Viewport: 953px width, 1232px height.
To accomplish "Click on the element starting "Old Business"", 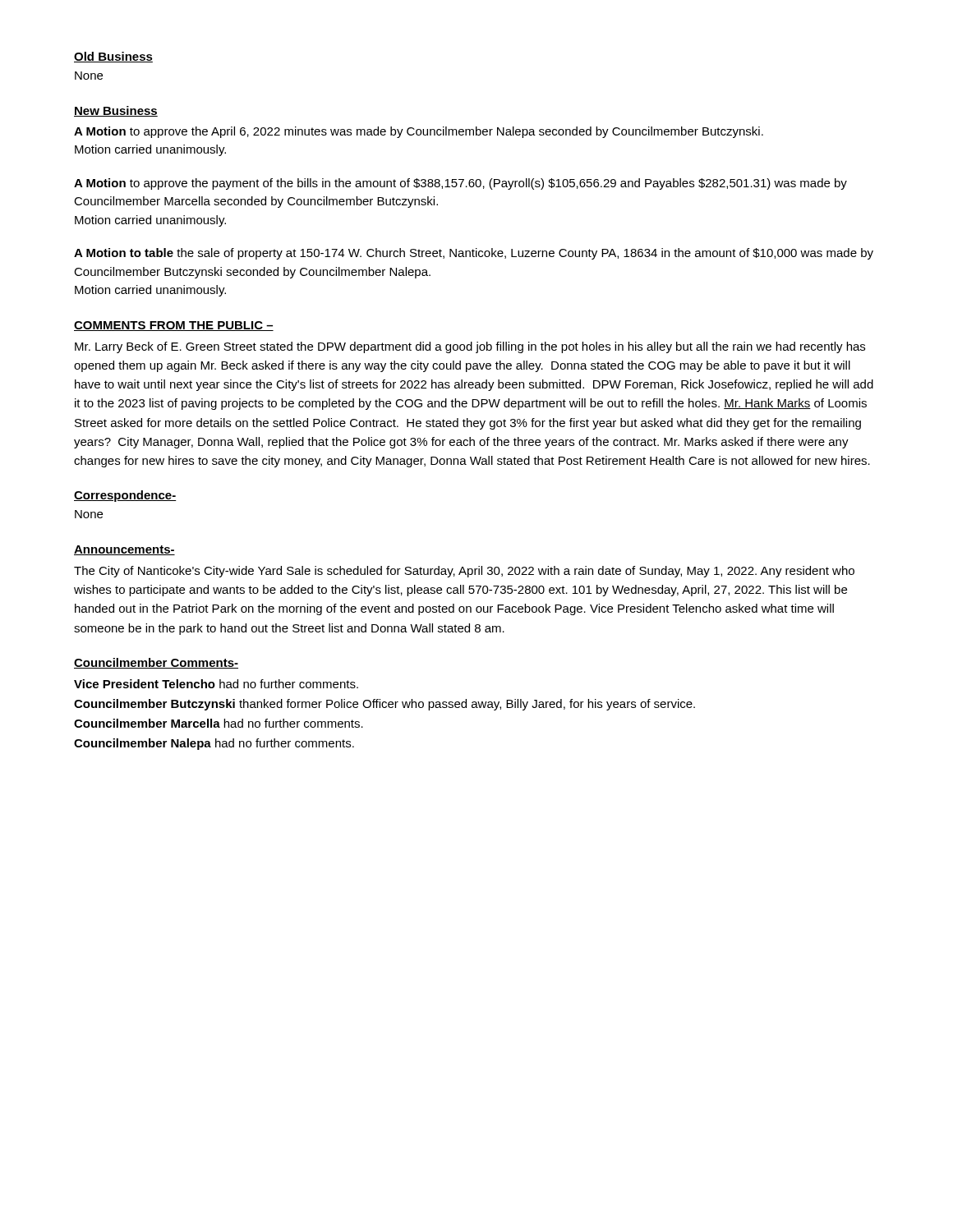I will pos(113,56).
